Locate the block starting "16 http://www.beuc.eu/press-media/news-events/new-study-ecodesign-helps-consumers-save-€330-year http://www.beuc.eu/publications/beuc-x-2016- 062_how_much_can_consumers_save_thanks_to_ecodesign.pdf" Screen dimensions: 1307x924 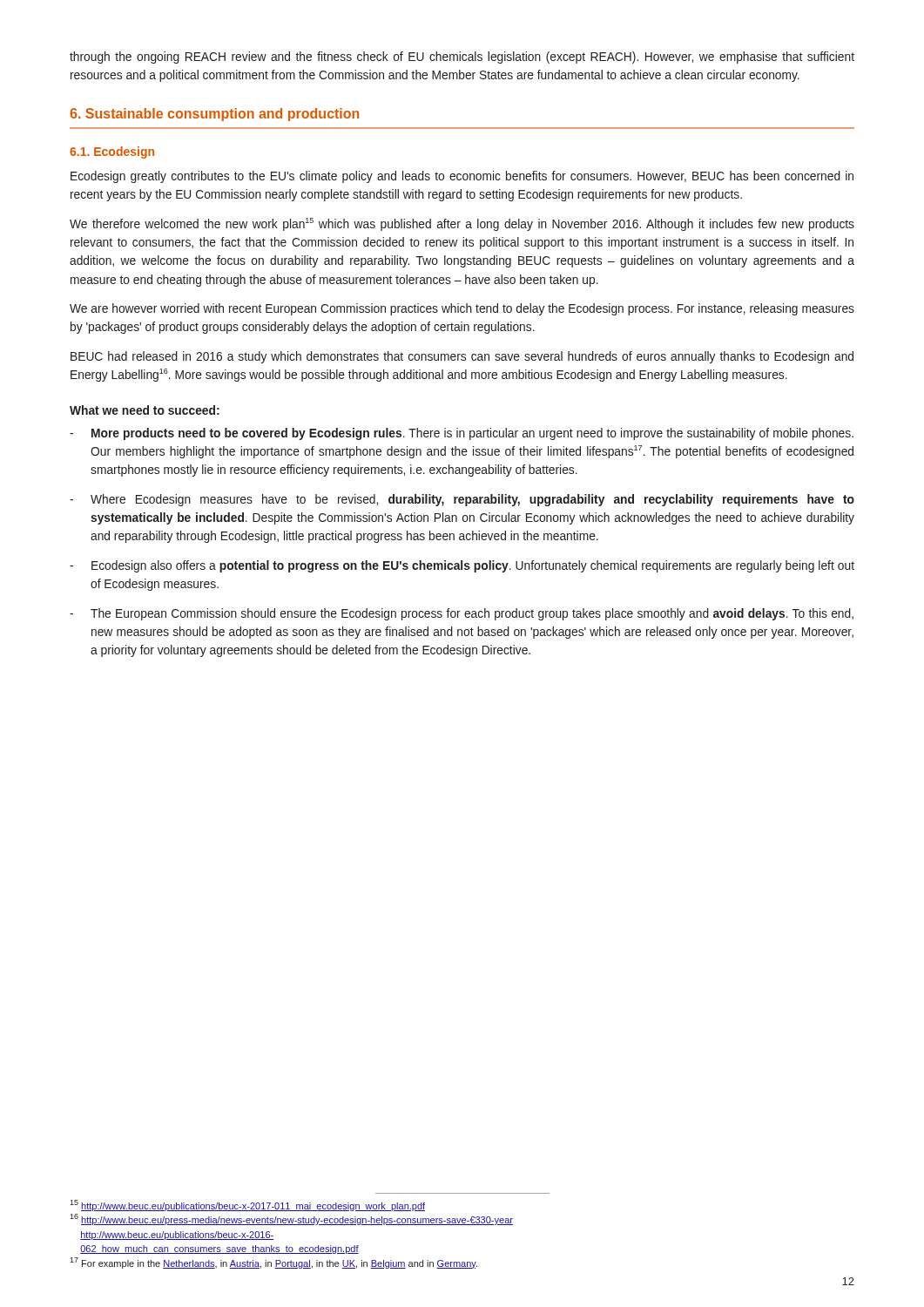click(291, 1233)
